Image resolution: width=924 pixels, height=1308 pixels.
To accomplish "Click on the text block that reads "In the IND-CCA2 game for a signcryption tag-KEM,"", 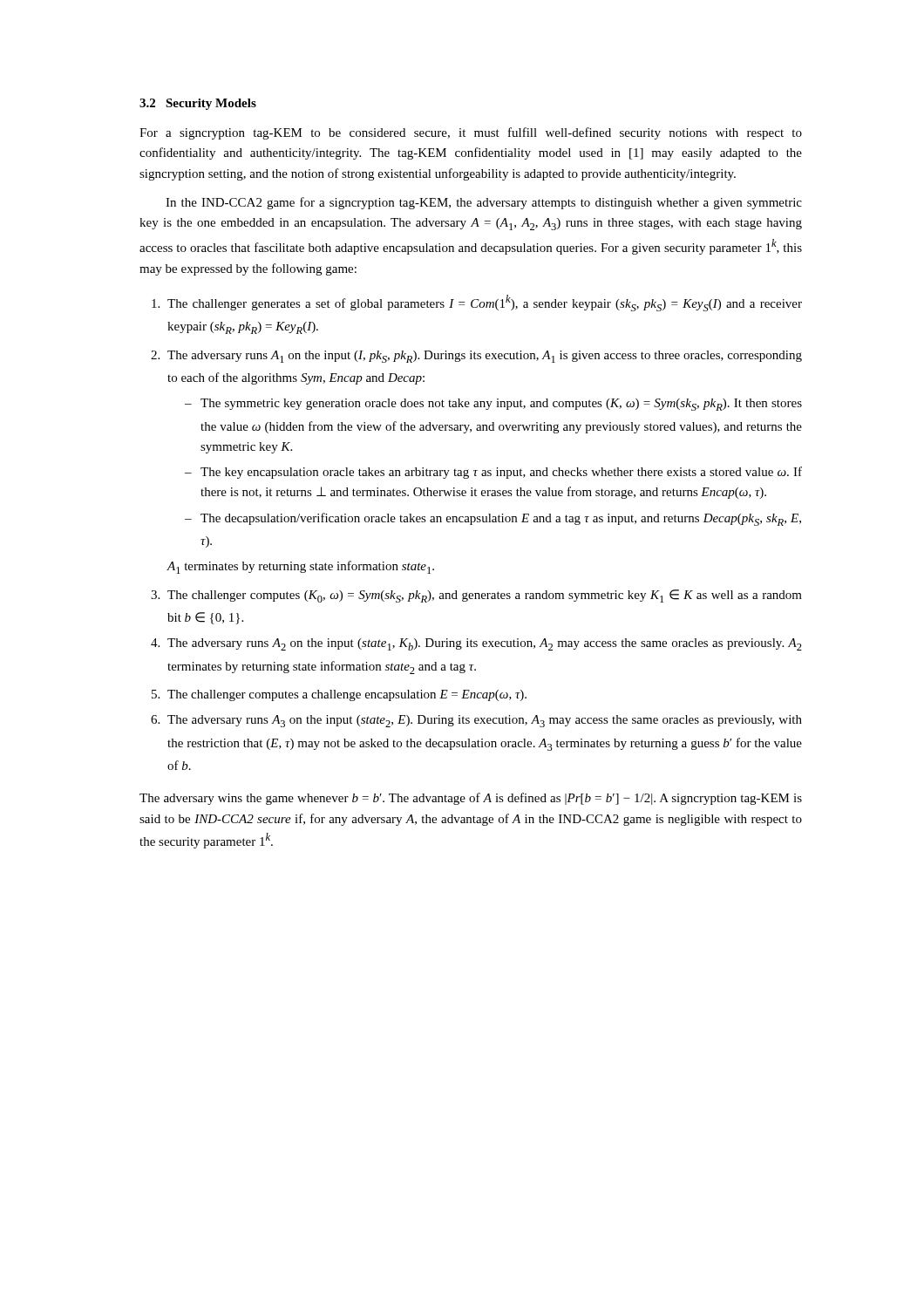I will [471, 235].
